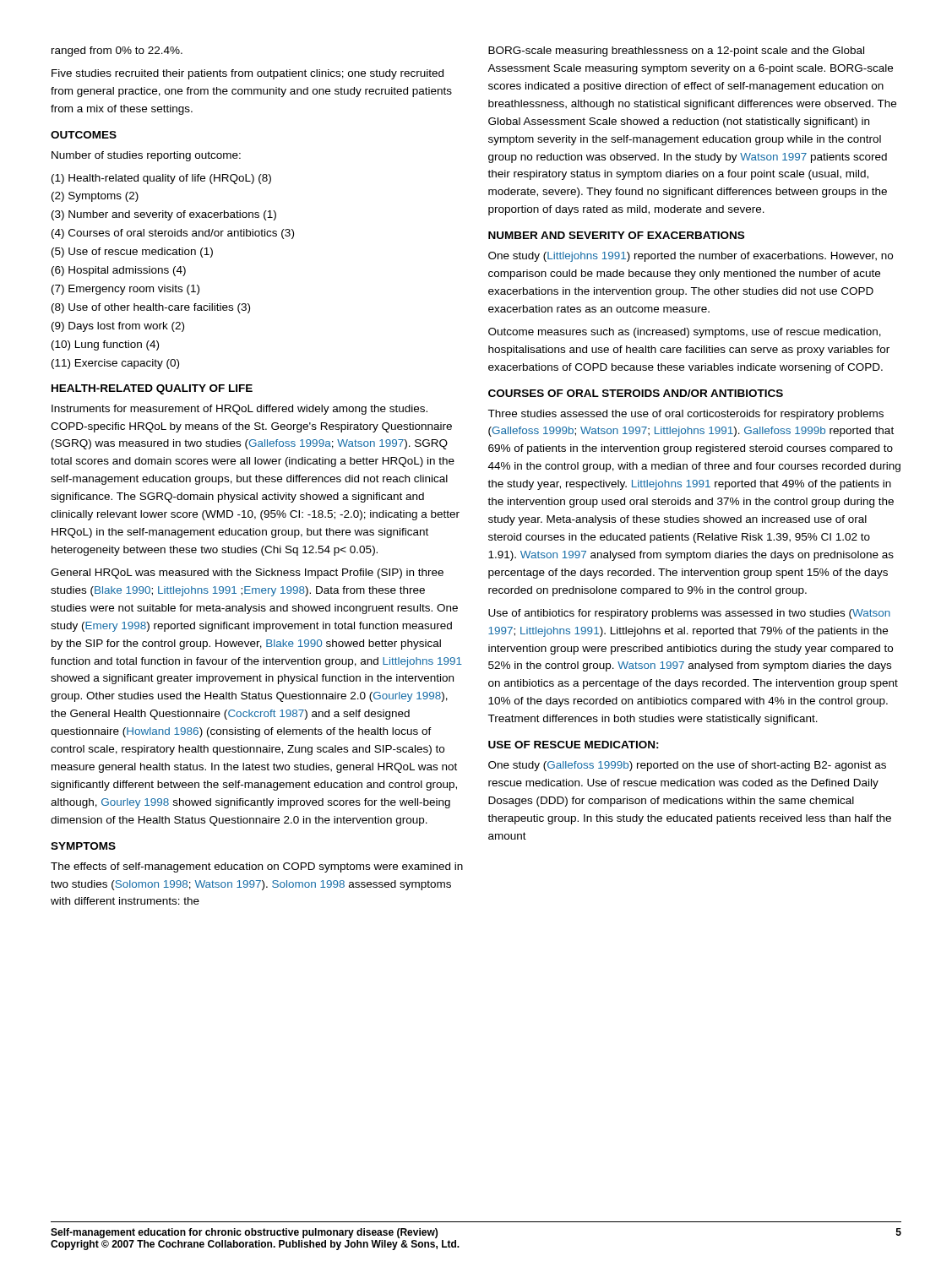Image resolution: width=952 pixels, height=1267 pixels.
Task: Navigate to the text block starting "(11) Exercise capacity (0)"
Action: (x=115, y=363)
